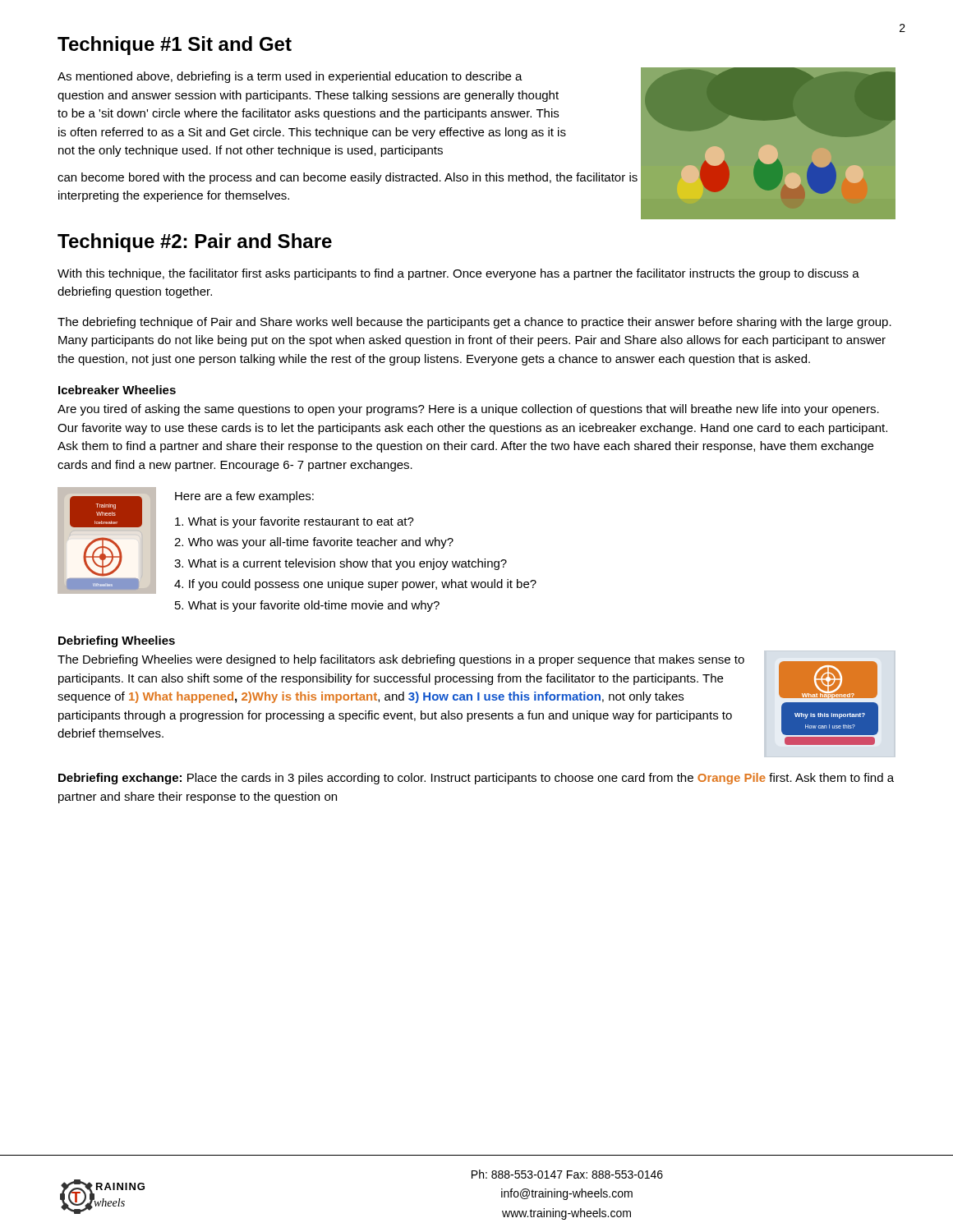
Task: Locate the text block containing "The debriefing technique"
Action: click(x=475, y=340)
